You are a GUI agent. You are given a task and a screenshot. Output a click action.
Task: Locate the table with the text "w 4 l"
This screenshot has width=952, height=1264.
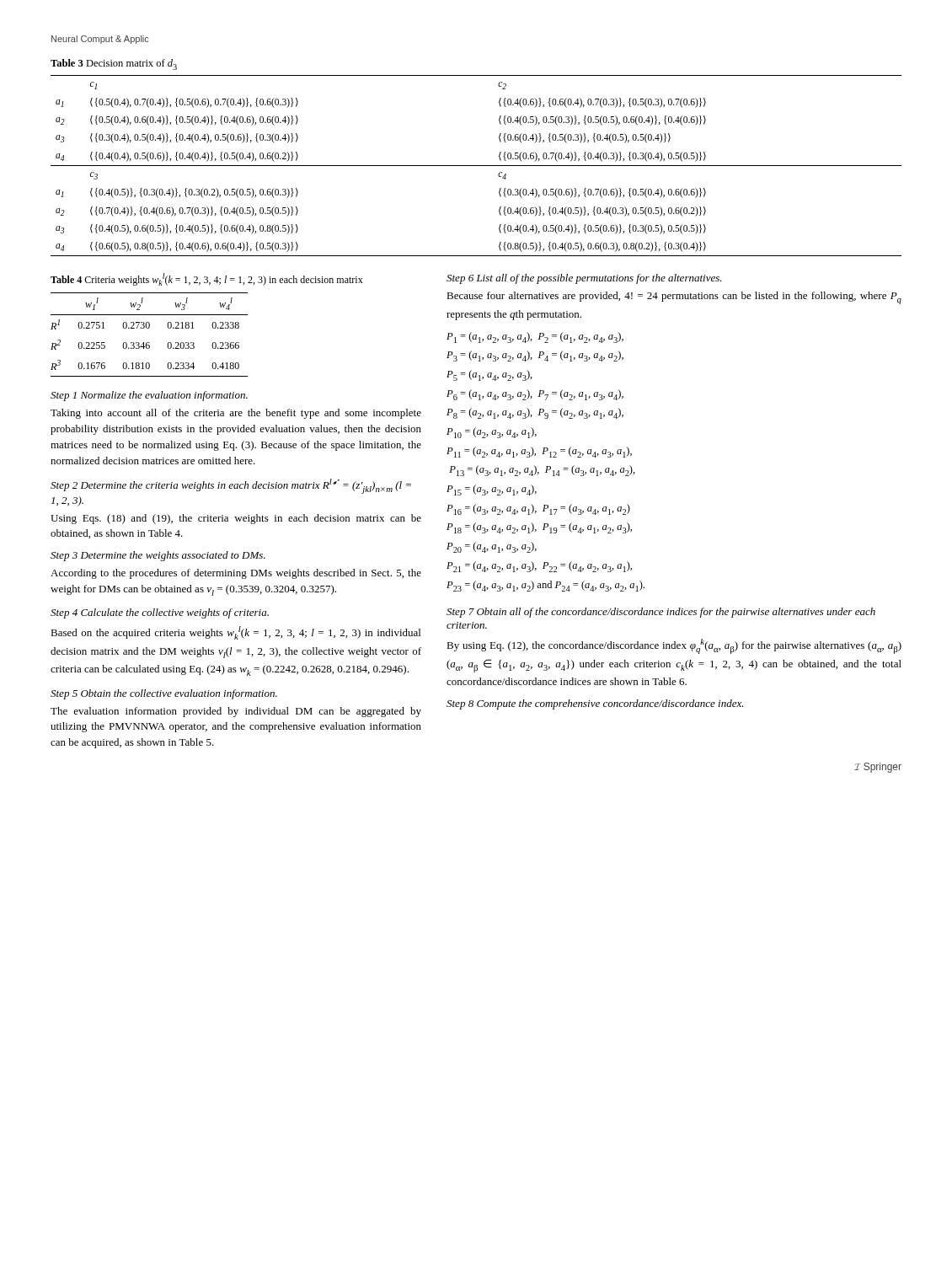[x=236, y=335]
